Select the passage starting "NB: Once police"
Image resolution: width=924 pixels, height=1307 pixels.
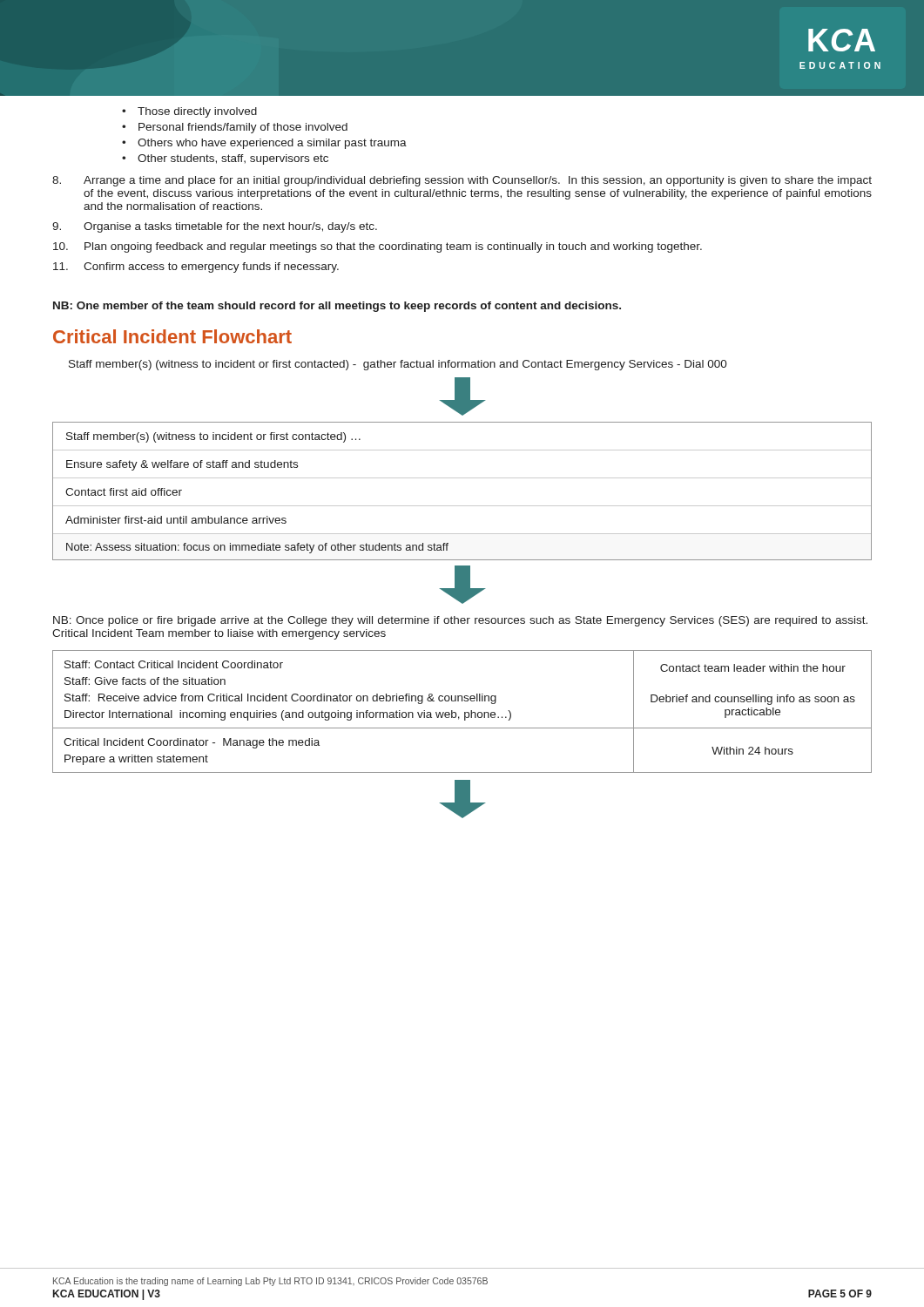pos(462,626)
